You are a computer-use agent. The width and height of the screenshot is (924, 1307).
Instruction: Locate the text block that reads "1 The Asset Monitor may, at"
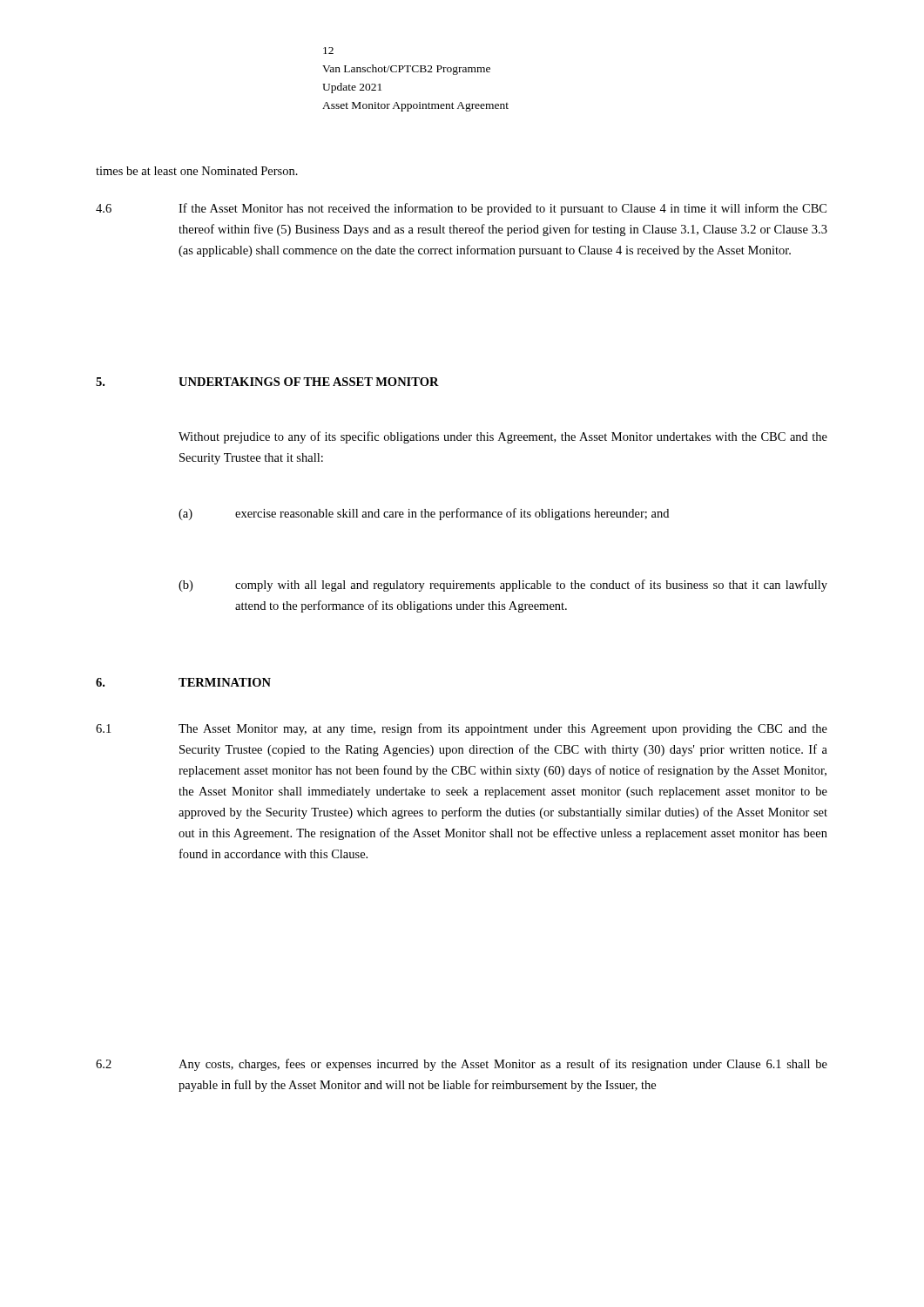click(462, 792)
